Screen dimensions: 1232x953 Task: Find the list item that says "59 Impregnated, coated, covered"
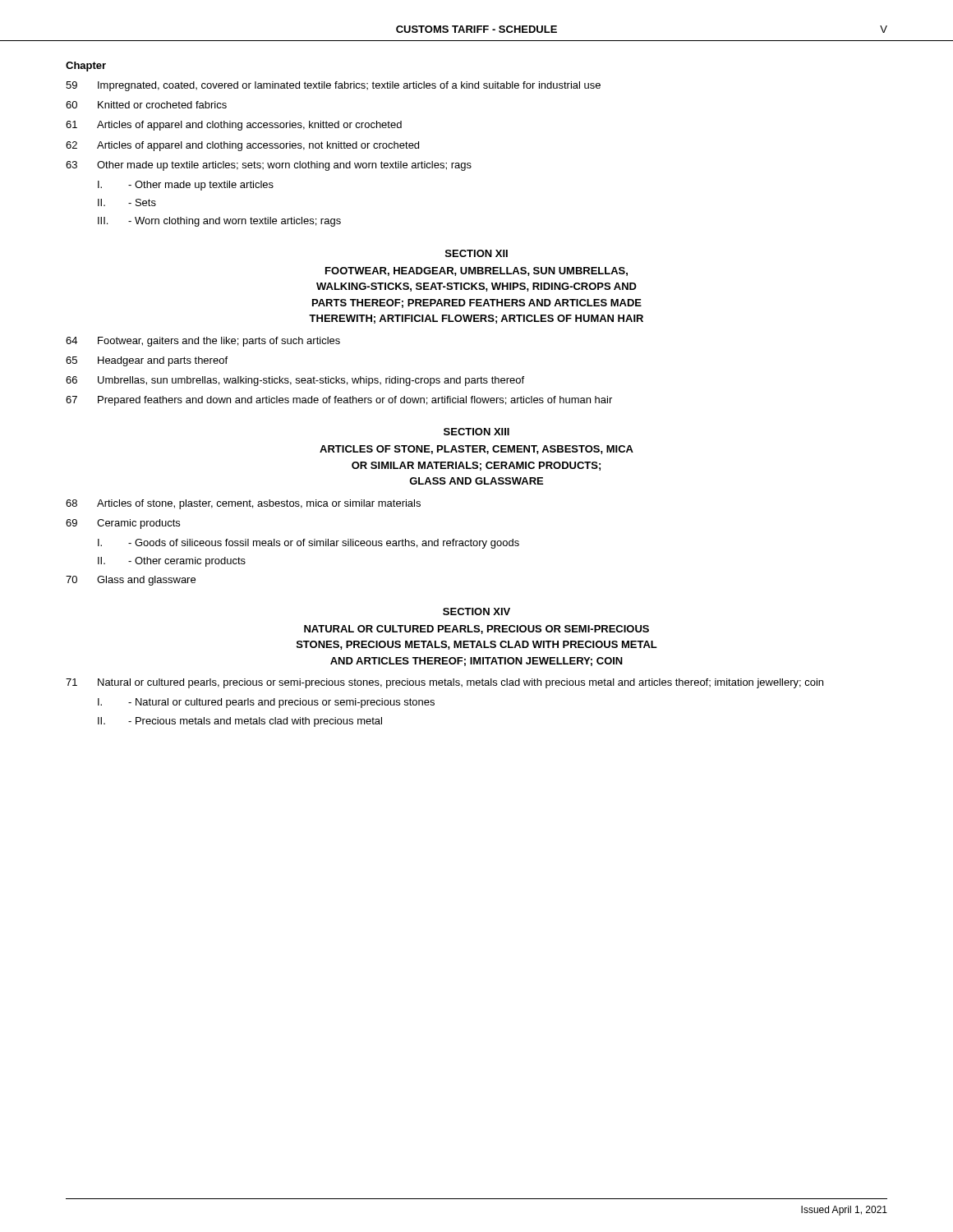click(476, 86)
